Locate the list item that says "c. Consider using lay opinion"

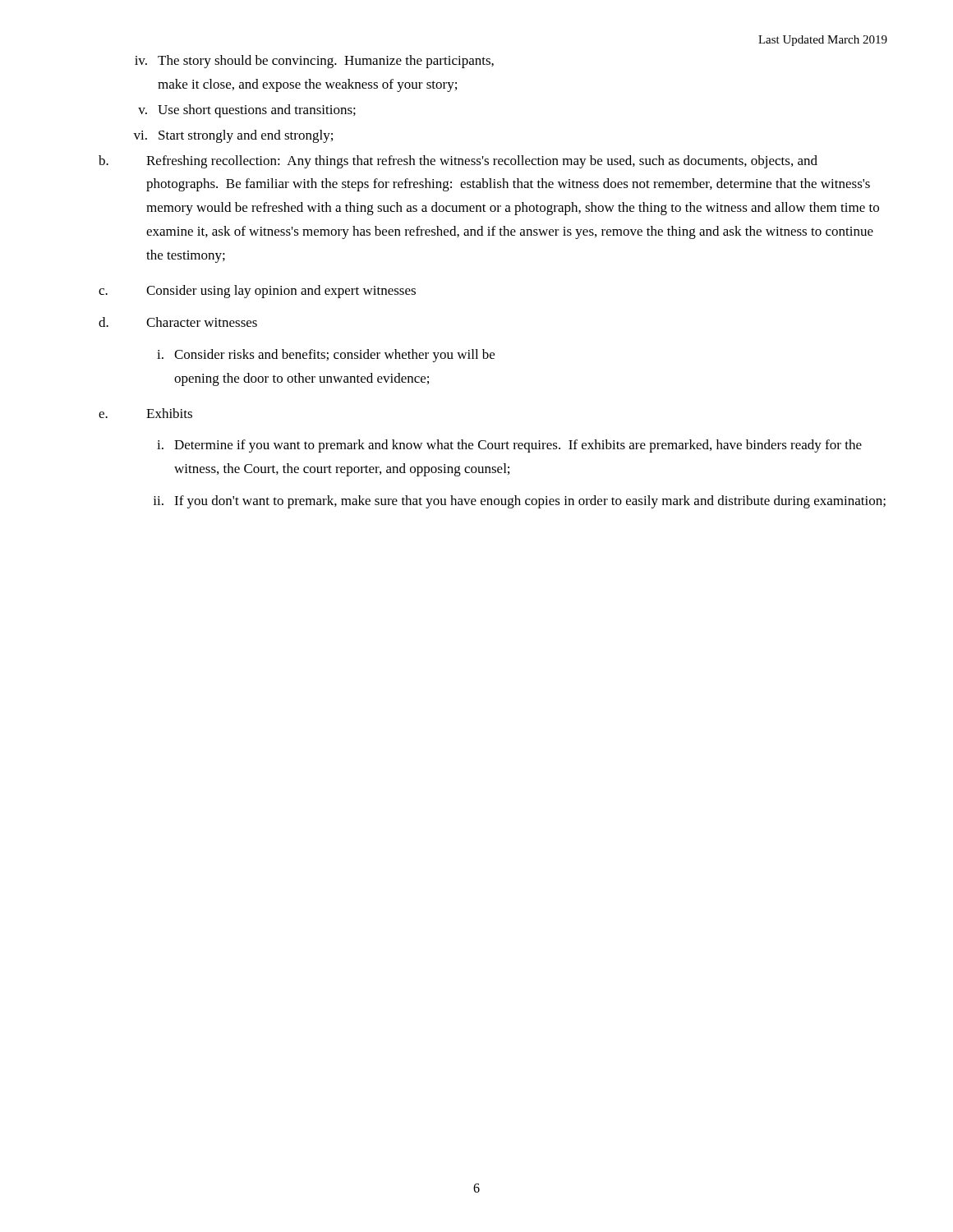(x=257, y=292)
